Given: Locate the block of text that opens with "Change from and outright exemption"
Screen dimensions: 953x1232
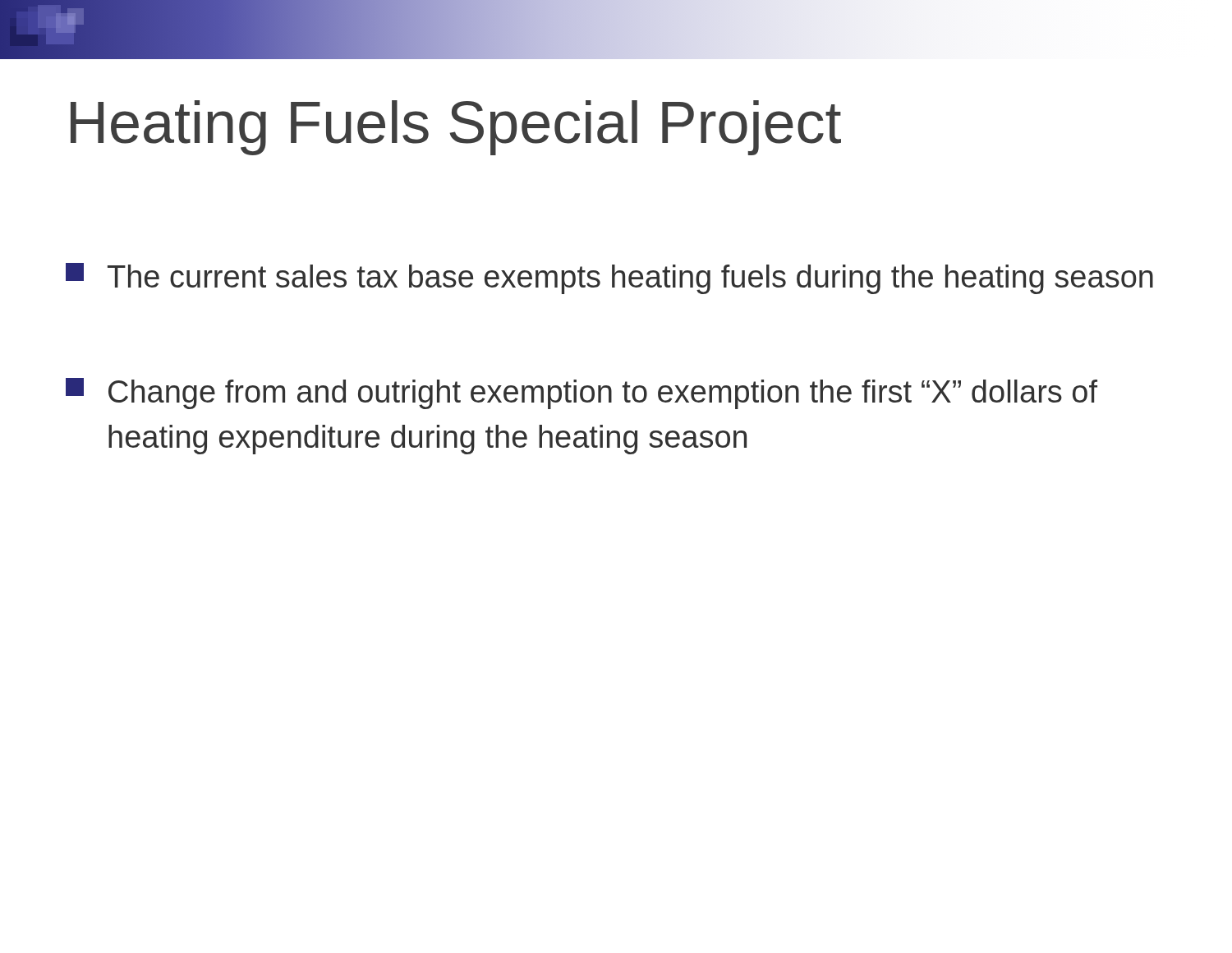Looking at the screenshot, I should tap(616, 415).
